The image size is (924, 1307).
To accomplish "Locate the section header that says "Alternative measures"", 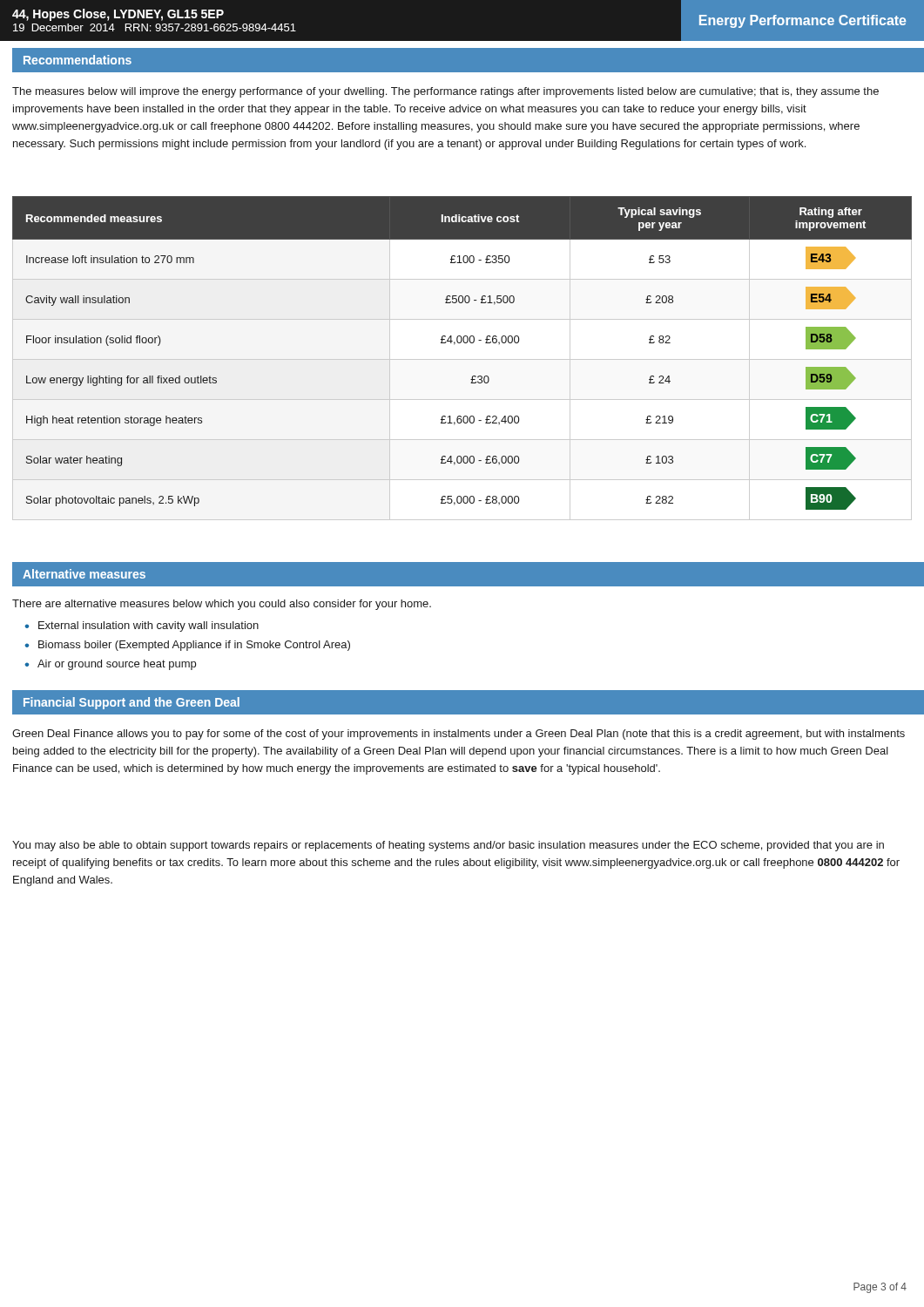I will coord(84,574).
